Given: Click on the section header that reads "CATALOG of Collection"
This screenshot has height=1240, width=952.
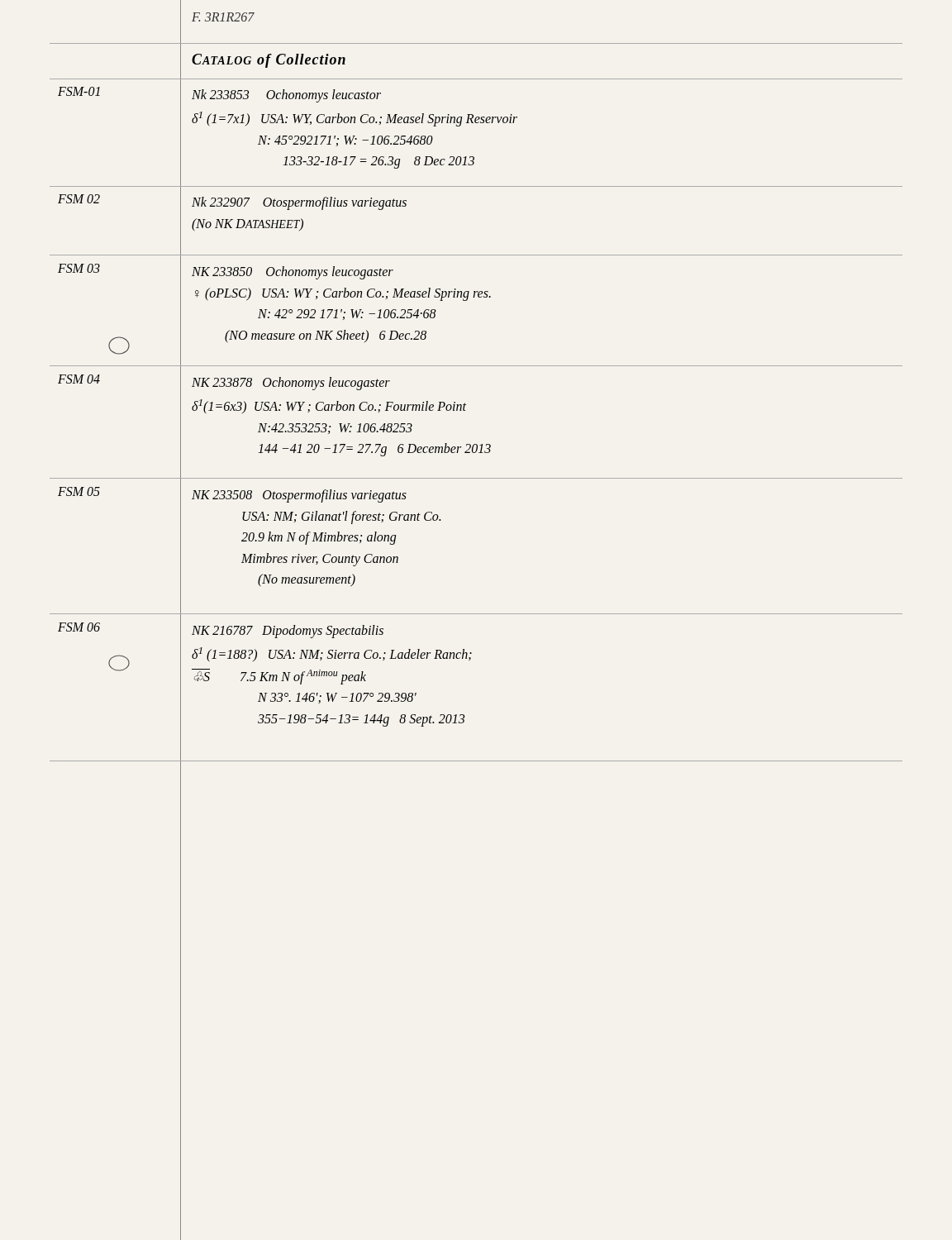Looking at the screenshot, I should [x=269, y=60].
